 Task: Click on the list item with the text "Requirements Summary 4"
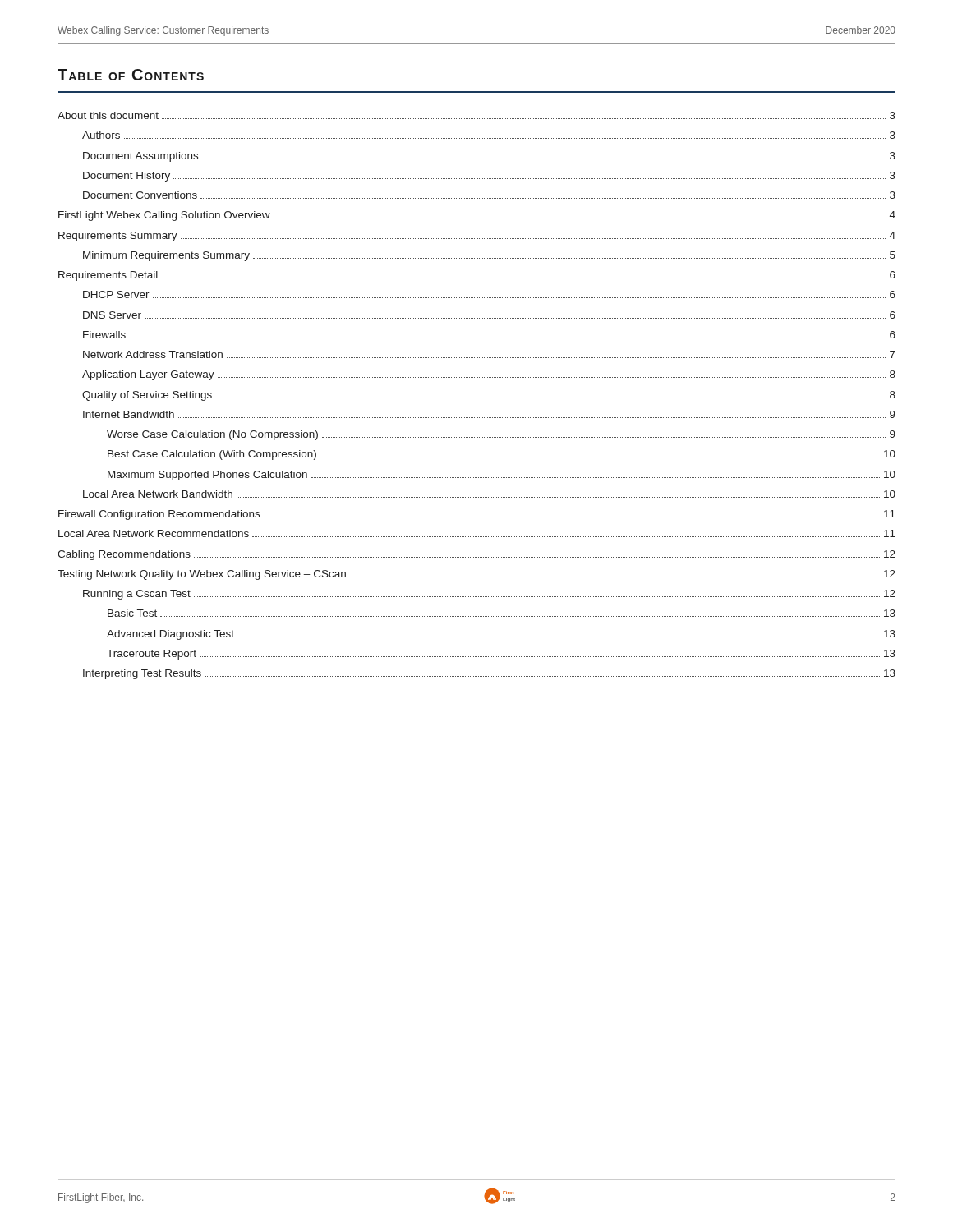click(476, 235)
